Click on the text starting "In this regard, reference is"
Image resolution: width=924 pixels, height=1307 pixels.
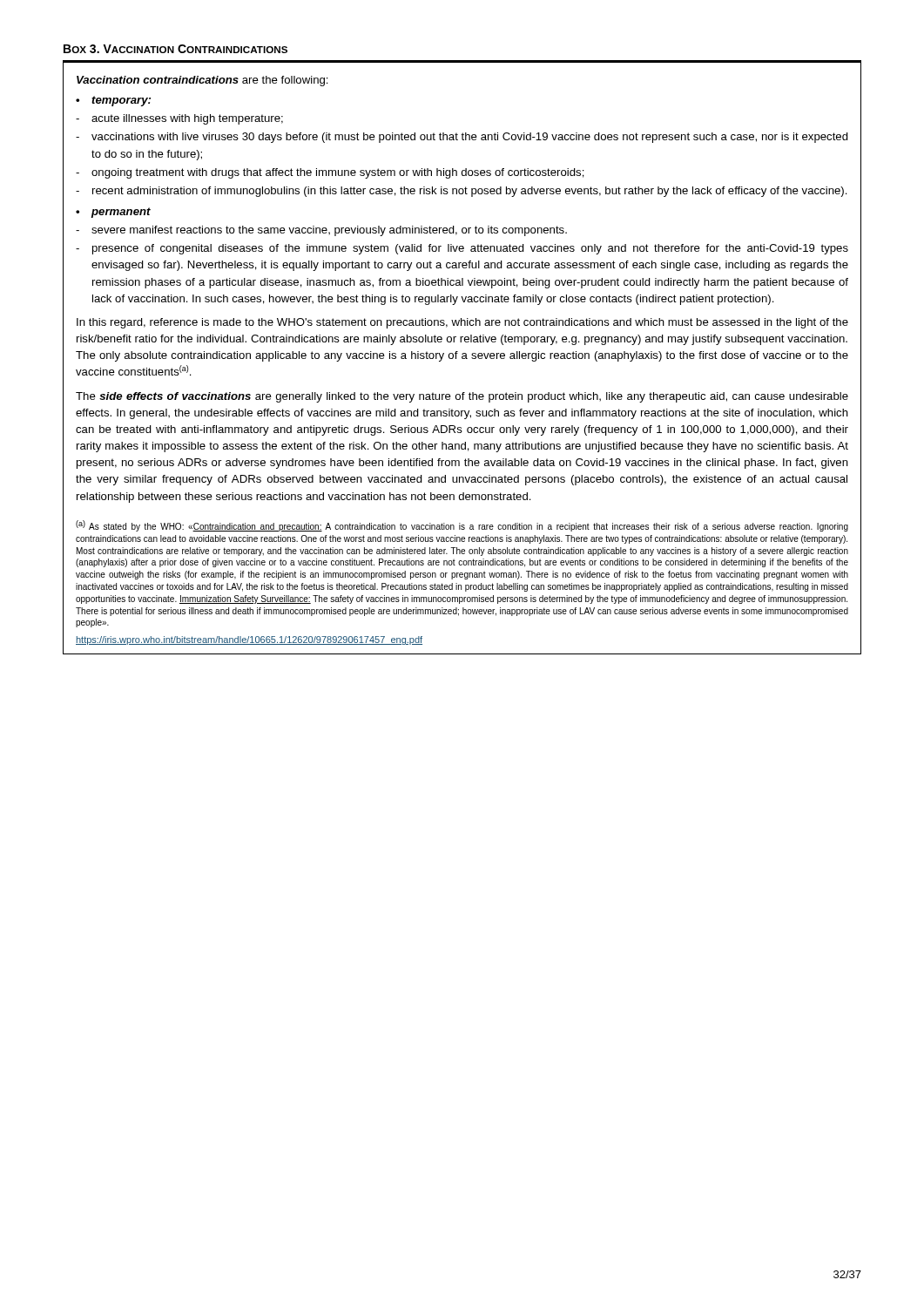coord(462,347)
